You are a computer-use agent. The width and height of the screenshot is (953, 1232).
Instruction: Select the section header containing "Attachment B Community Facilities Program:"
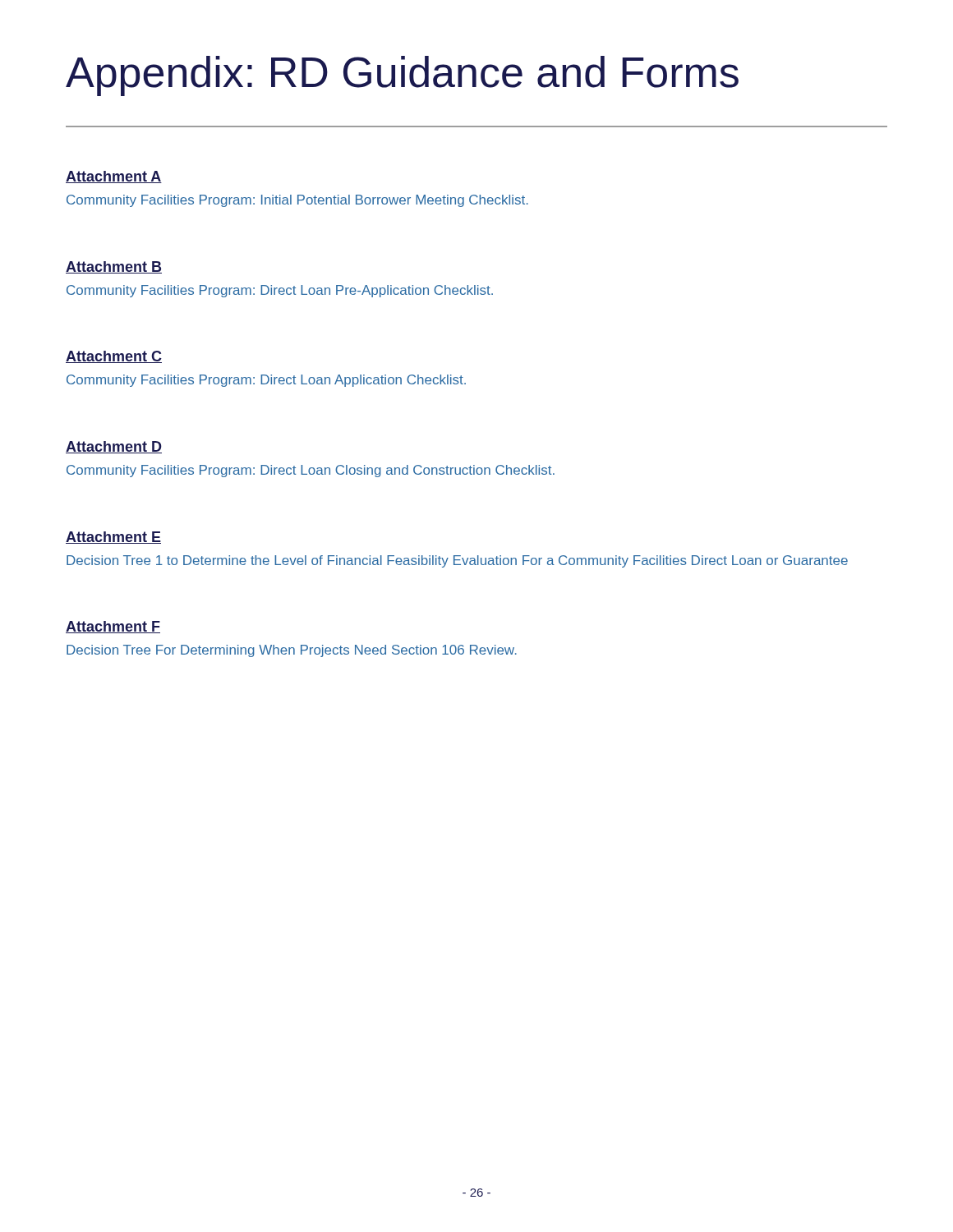coord(476,280)
